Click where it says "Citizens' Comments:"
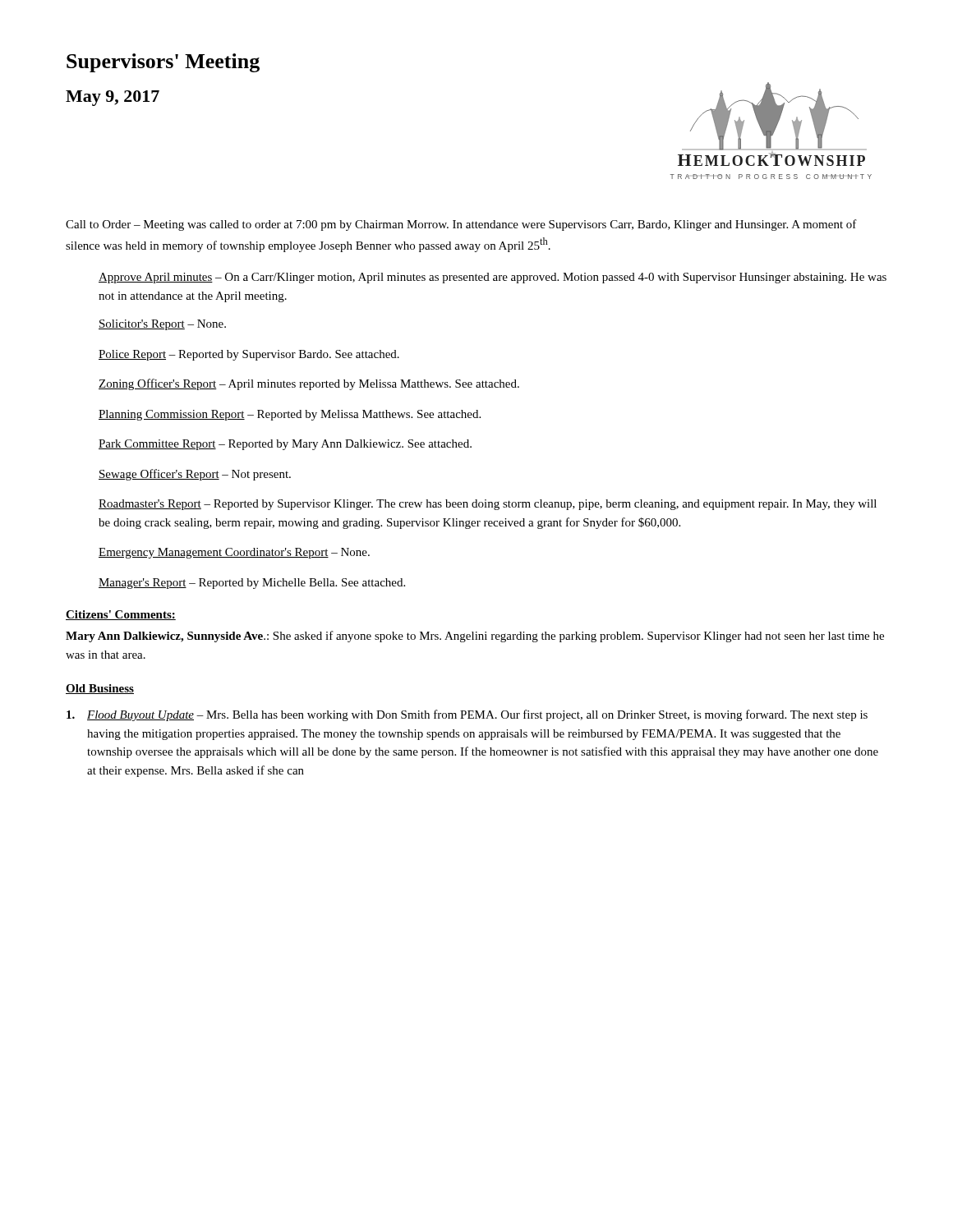This screenshot has height=1232, width=953. click(121, 614)
